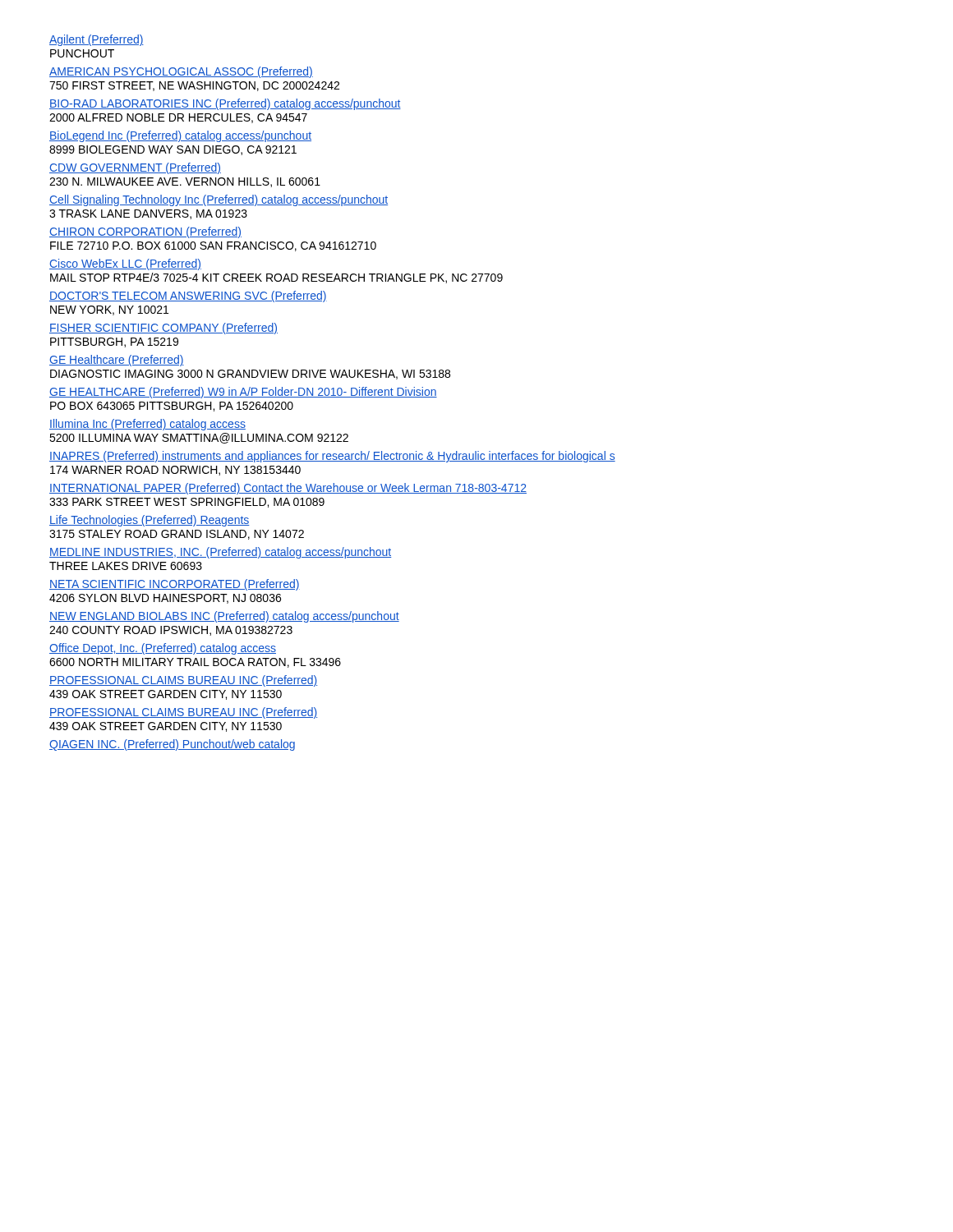Find the text starting "FISHER SCIENTIFIC COMPANY"

click(163, 329)
